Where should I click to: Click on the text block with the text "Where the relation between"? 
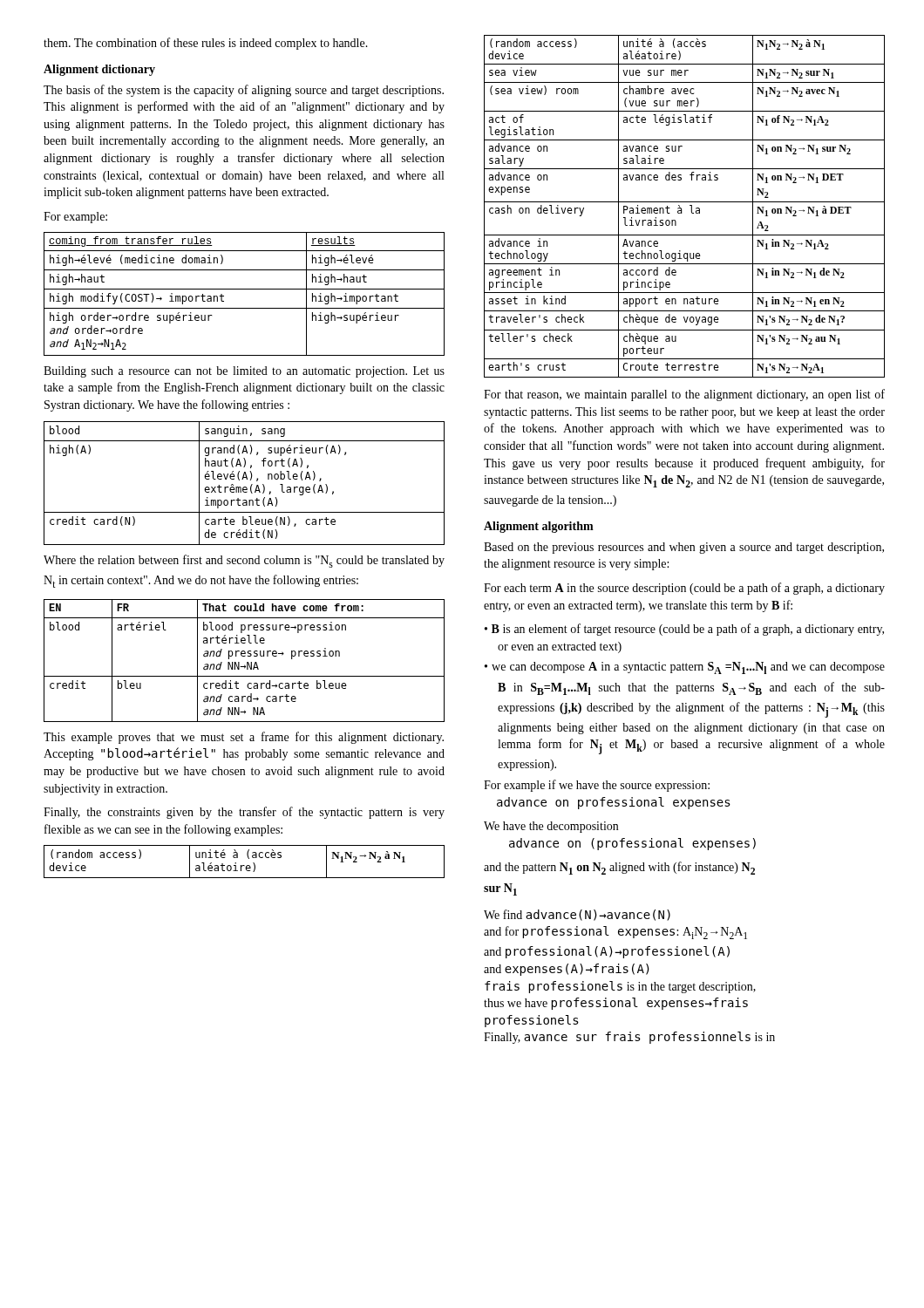point(244,572)
